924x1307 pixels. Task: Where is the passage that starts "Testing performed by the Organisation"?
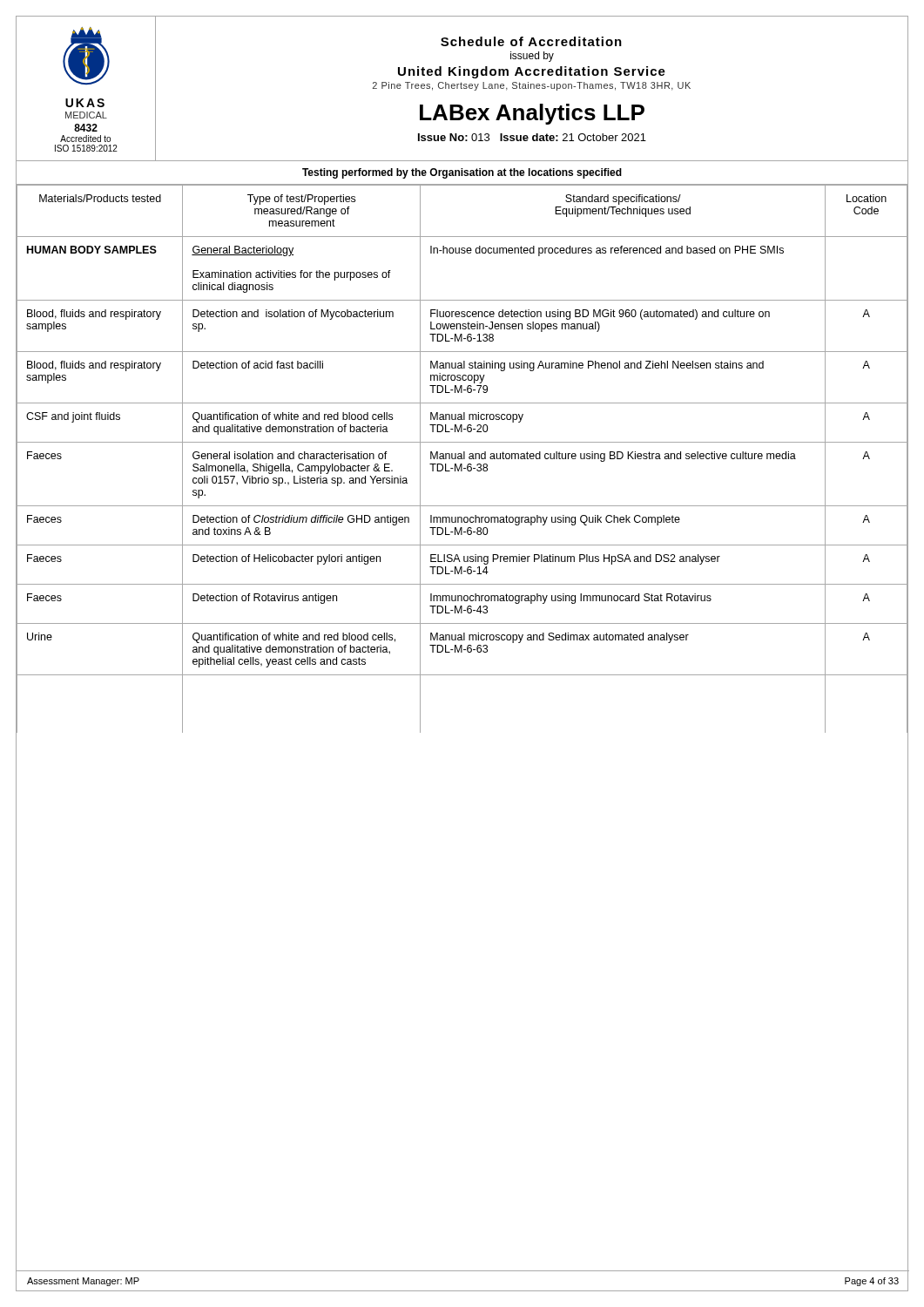(462, 173)
